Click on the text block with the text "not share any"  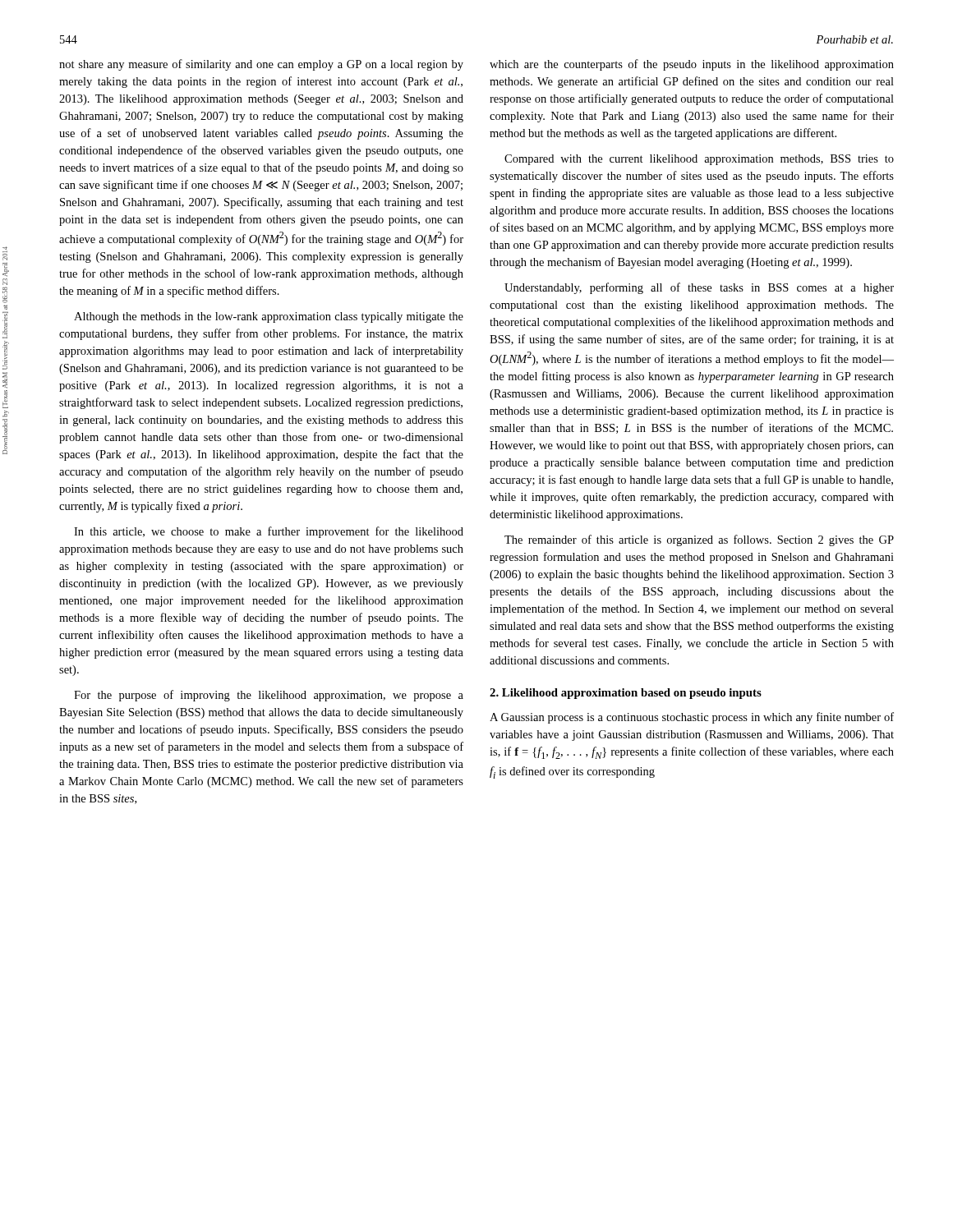point(261,178)
